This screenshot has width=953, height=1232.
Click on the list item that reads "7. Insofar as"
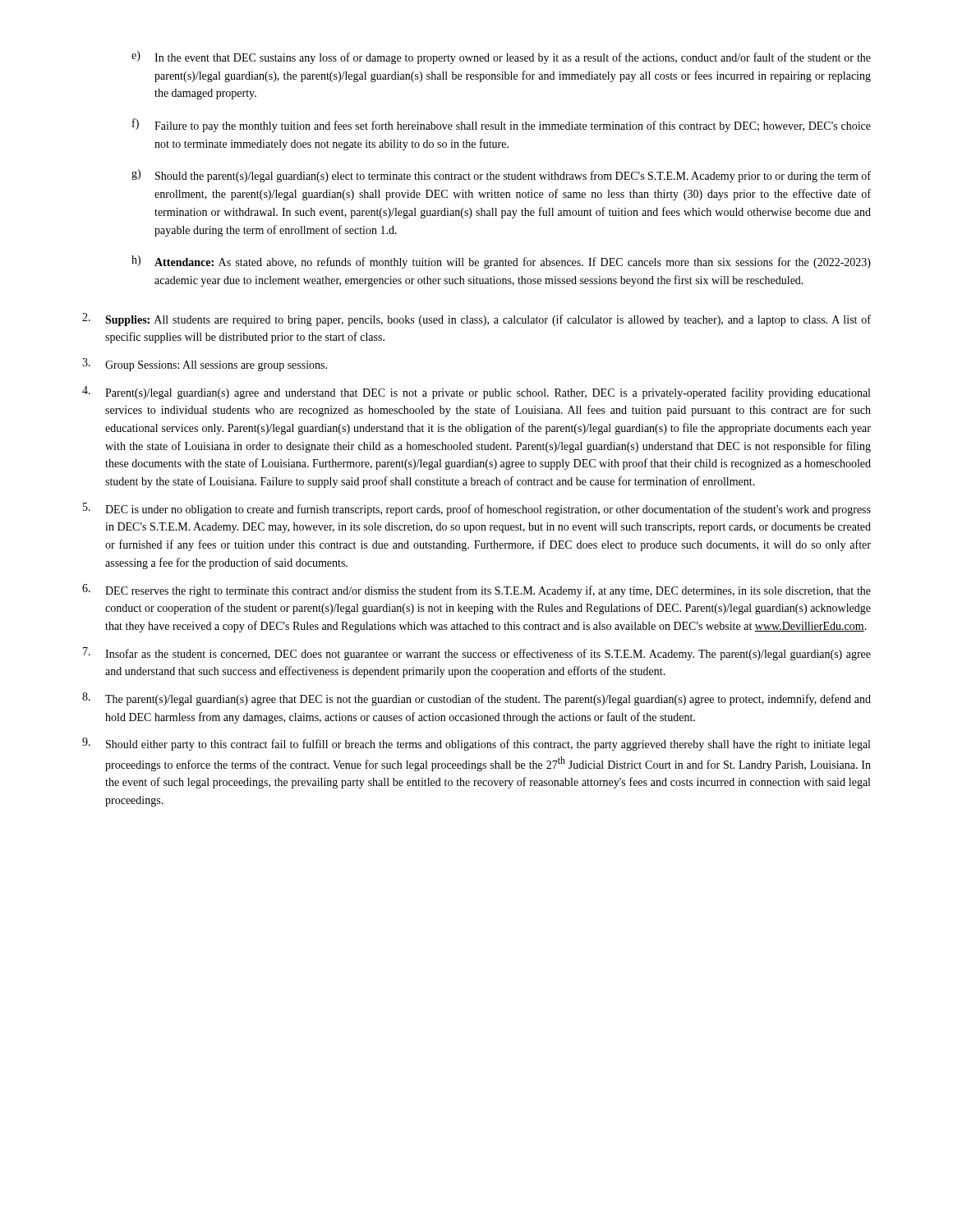point(476,663)
